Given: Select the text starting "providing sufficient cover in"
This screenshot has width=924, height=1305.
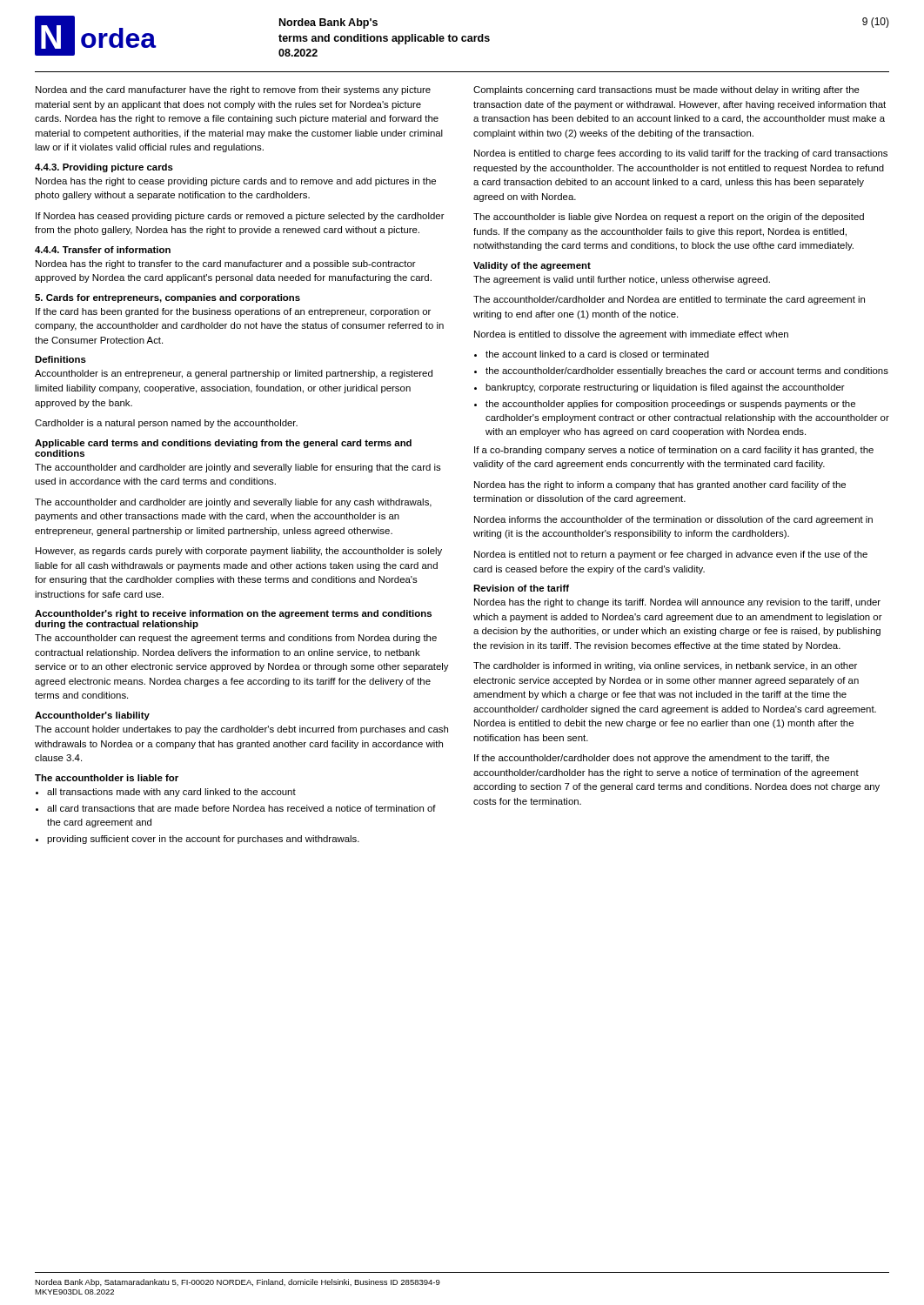Looking at the screenshot, I should 203,838.
